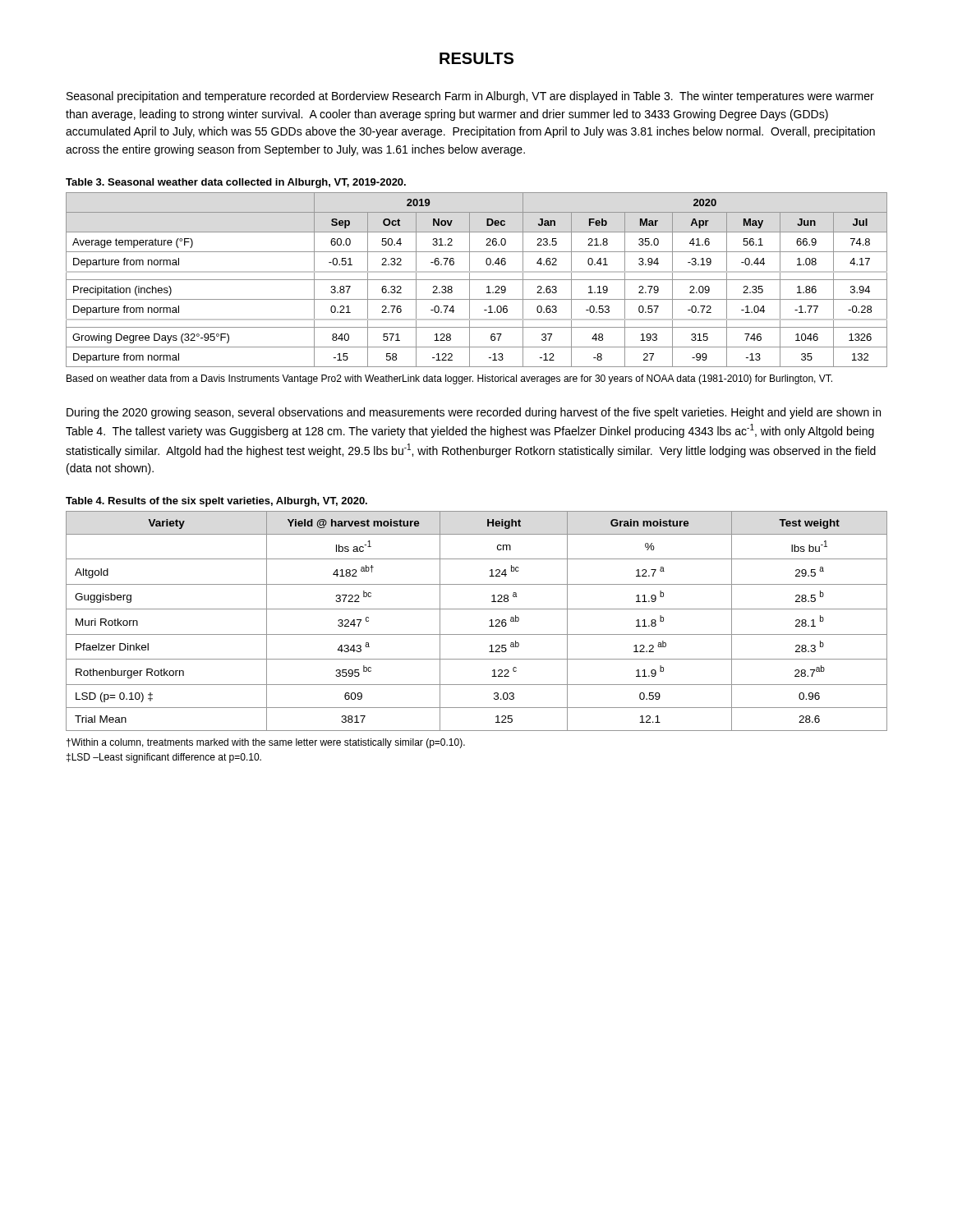Click on the caption that says "Table 3. Seasonal"

pyautogui.click(x=236, y=182)
